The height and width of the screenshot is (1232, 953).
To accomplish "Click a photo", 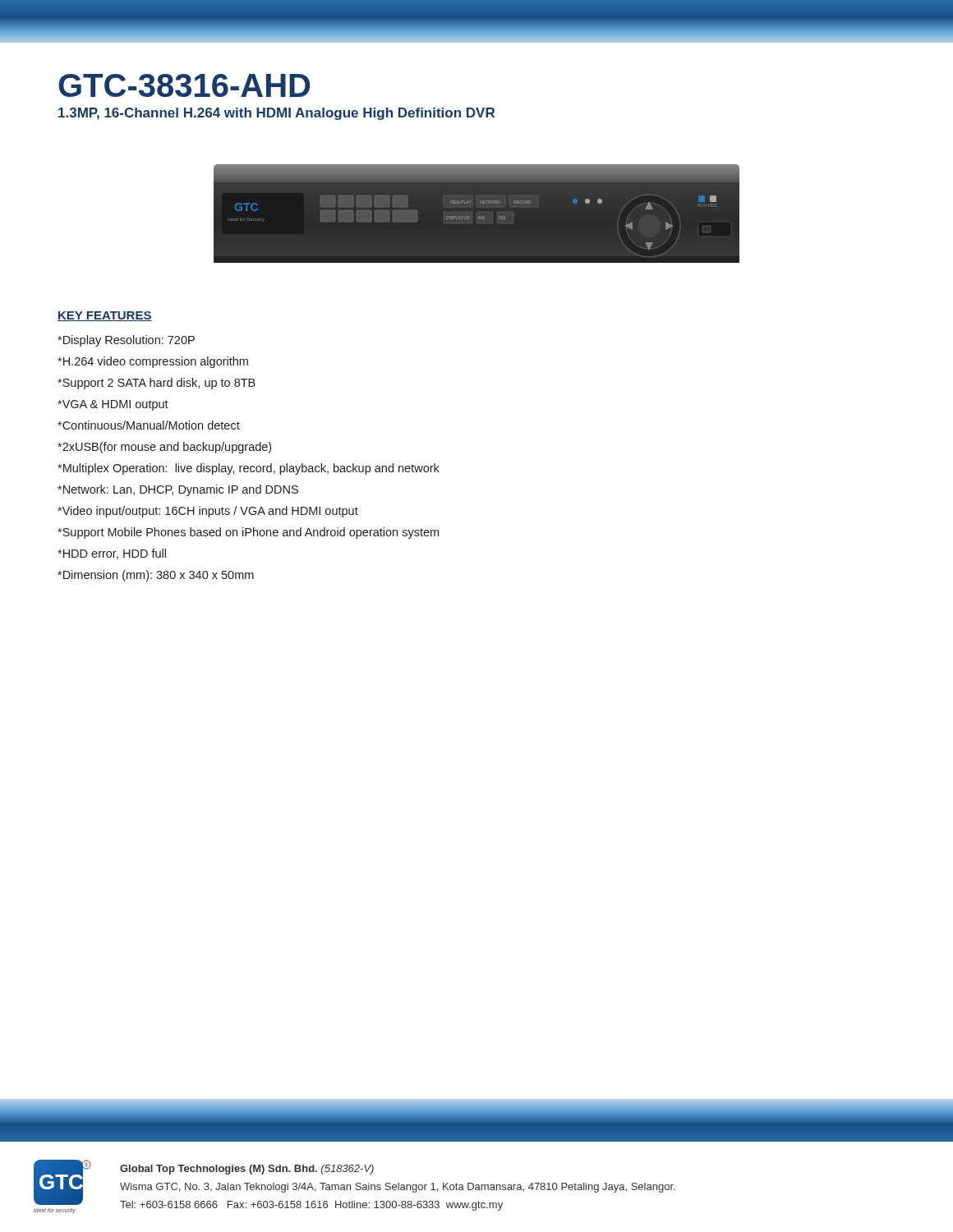I will (476, 211).
